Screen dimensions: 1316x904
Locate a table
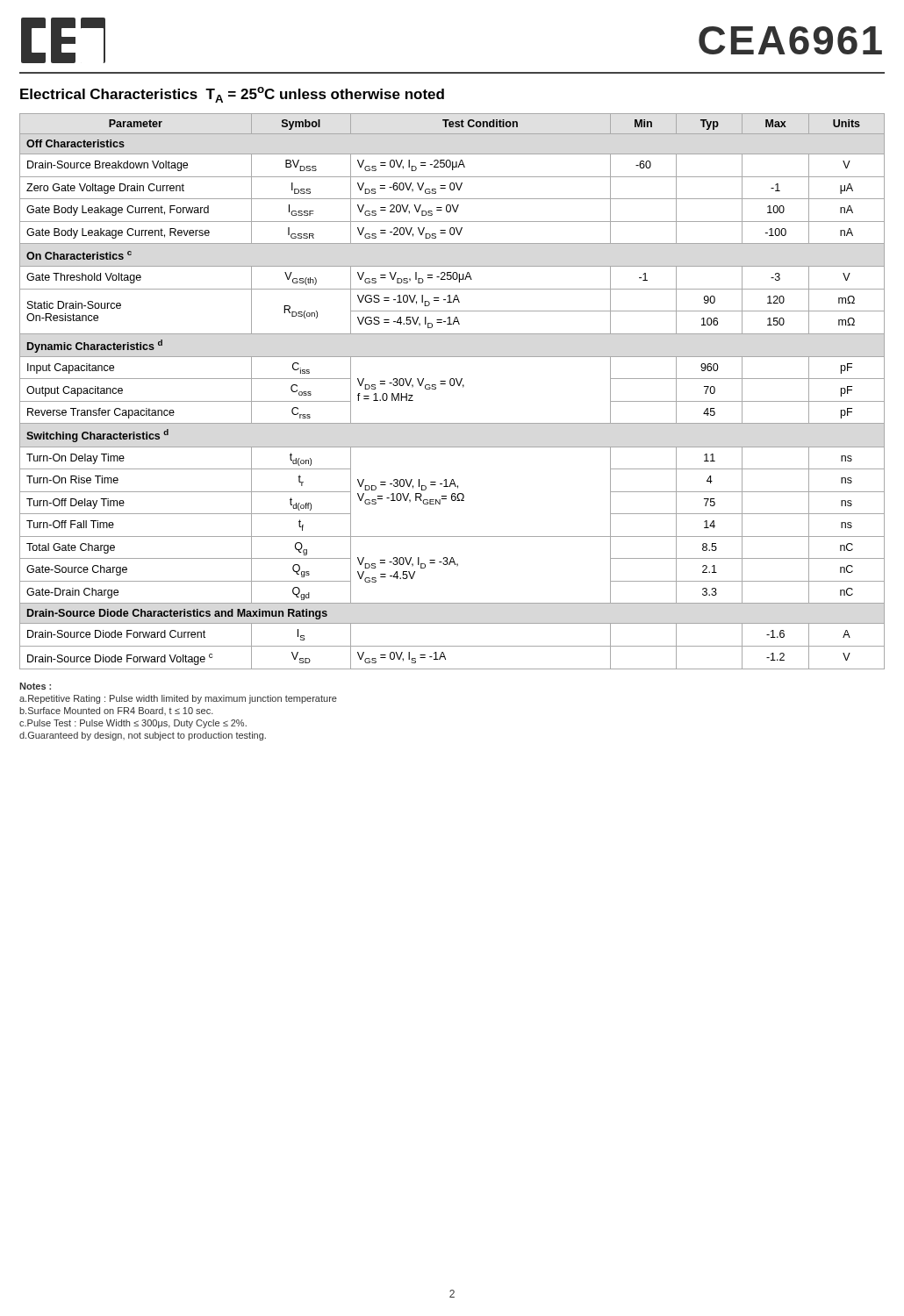click(x=452, y=391)
